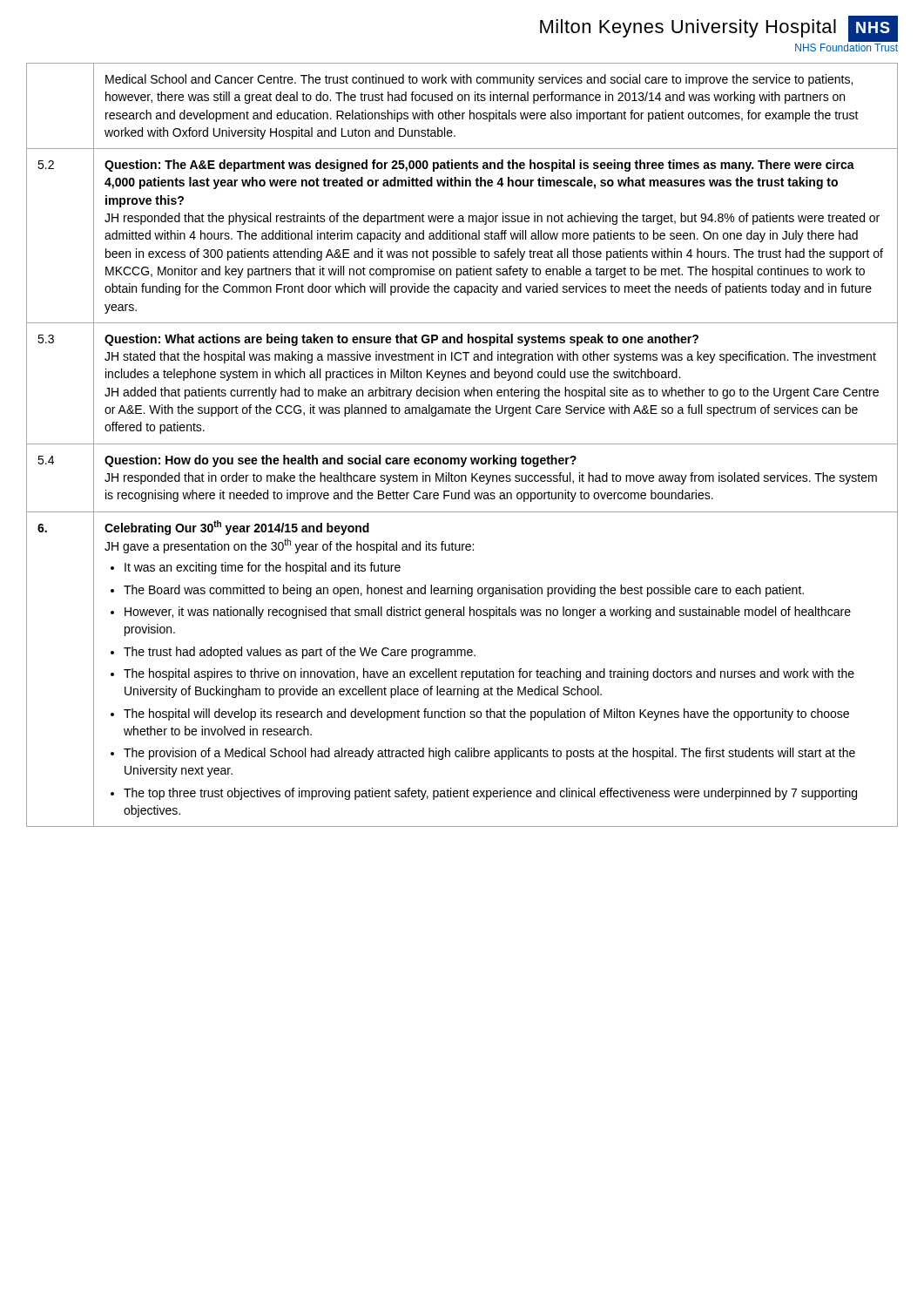Select the text block with the text "Medical School and Cancer Centre. The trust continued"
The image size is (924, 1307).
click(481, 106)
